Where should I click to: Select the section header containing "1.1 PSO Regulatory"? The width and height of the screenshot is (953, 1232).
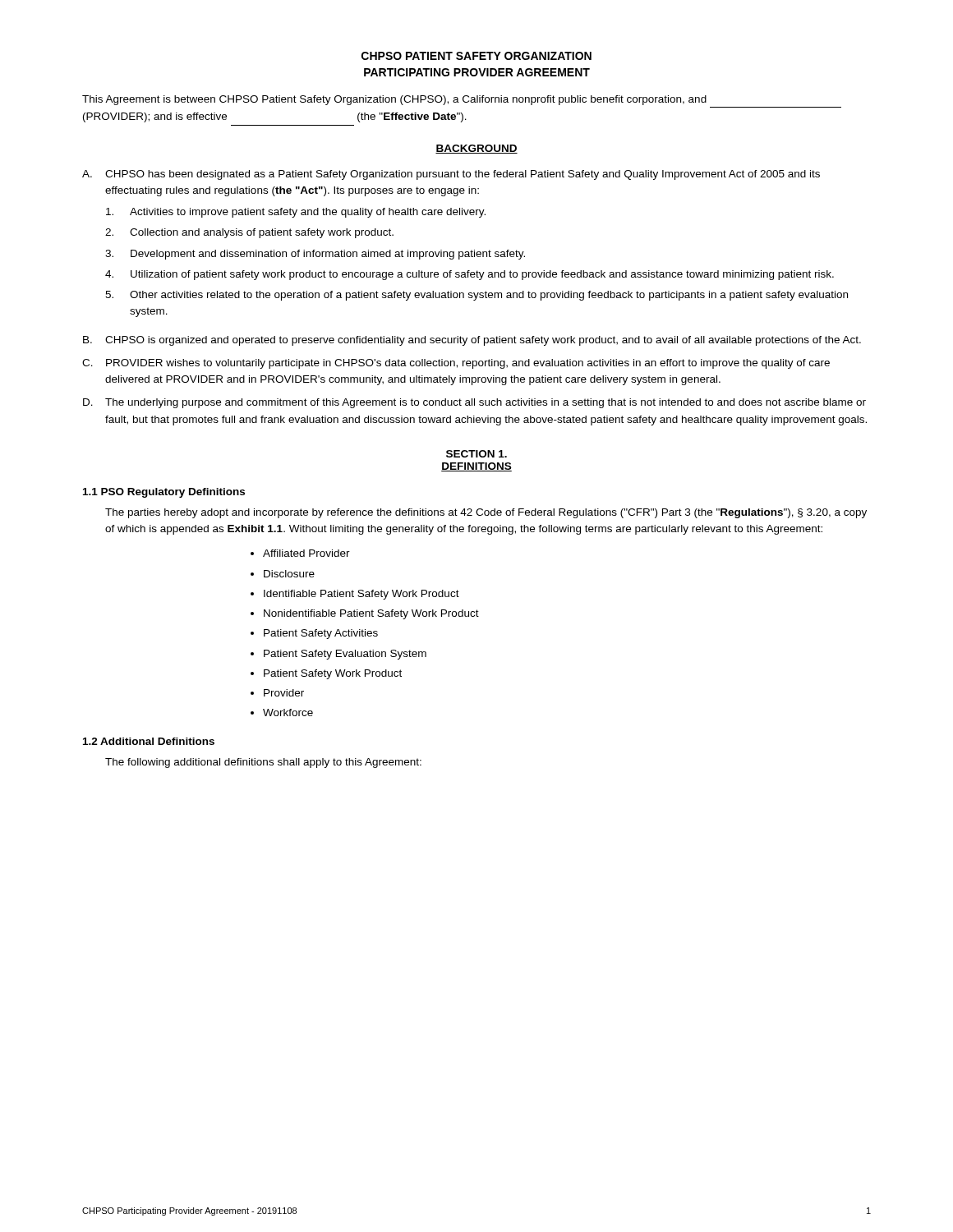(x=164, y=491)
